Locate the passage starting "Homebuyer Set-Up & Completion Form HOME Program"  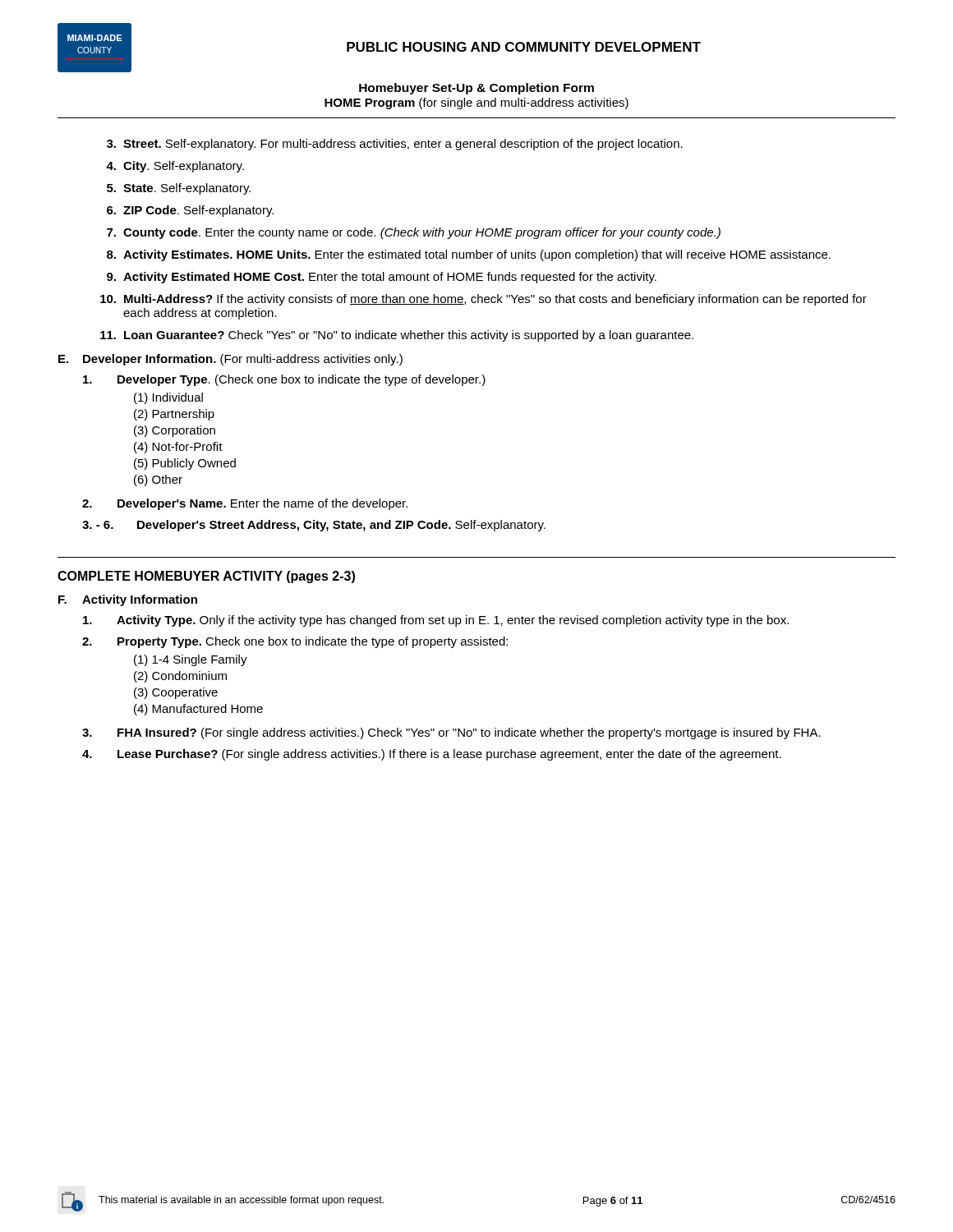click(476, 95)
